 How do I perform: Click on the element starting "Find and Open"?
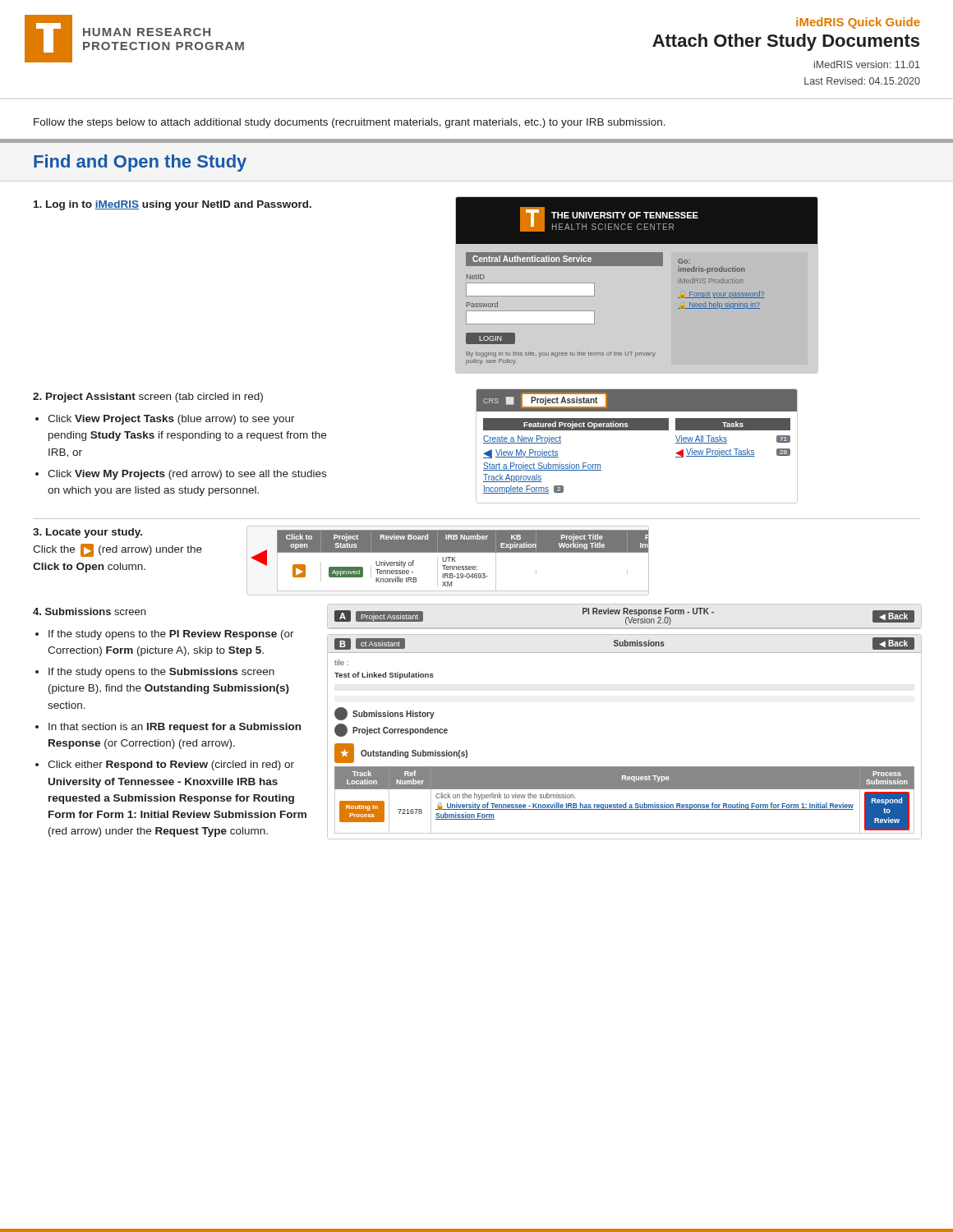[140, 163]
